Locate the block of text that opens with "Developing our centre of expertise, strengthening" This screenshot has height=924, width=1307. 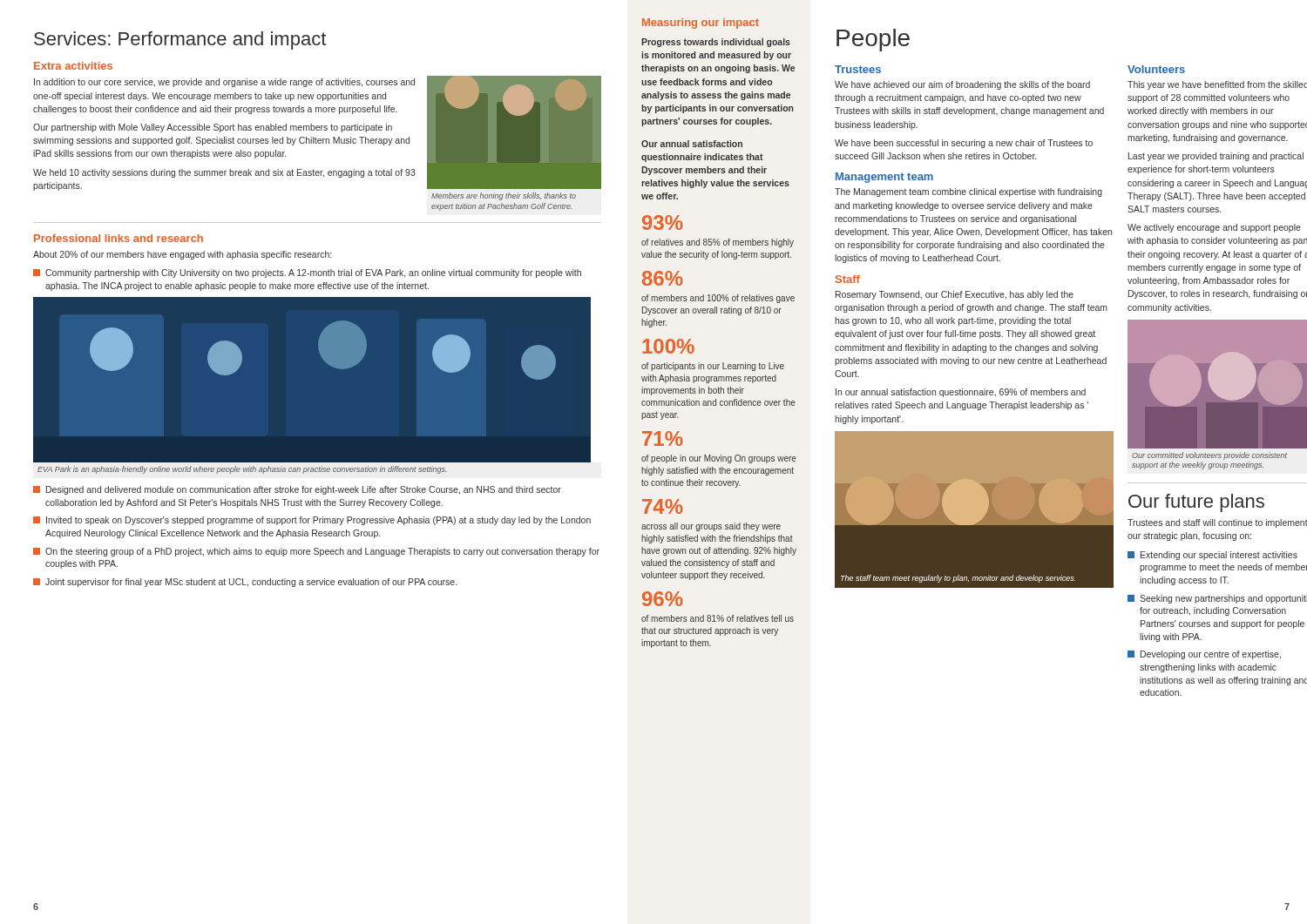tap(1217, 674)
